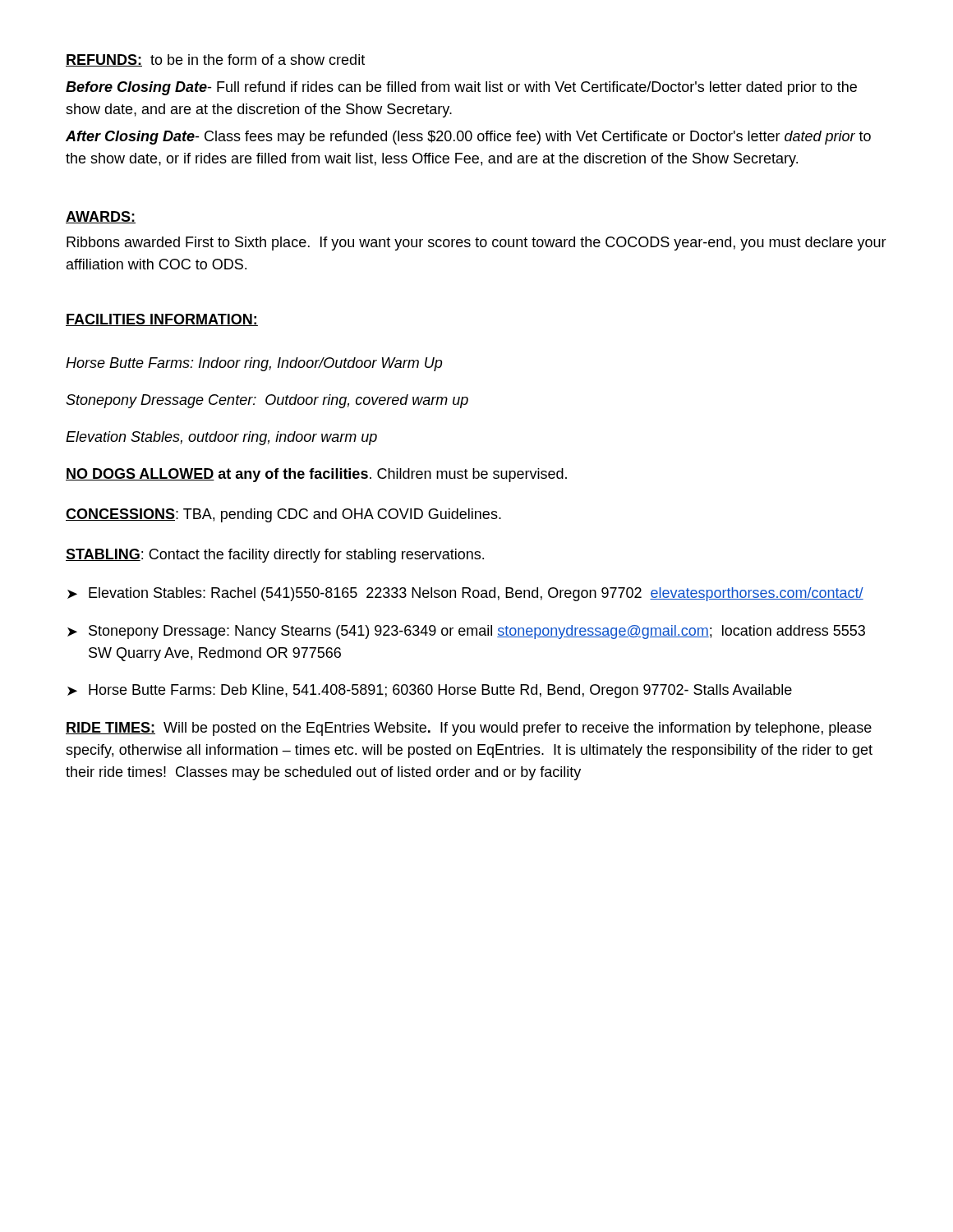Click the passage that begins "Elevation Stables, outdoor ring,"
953x1232 pixels.
[222, 437]
